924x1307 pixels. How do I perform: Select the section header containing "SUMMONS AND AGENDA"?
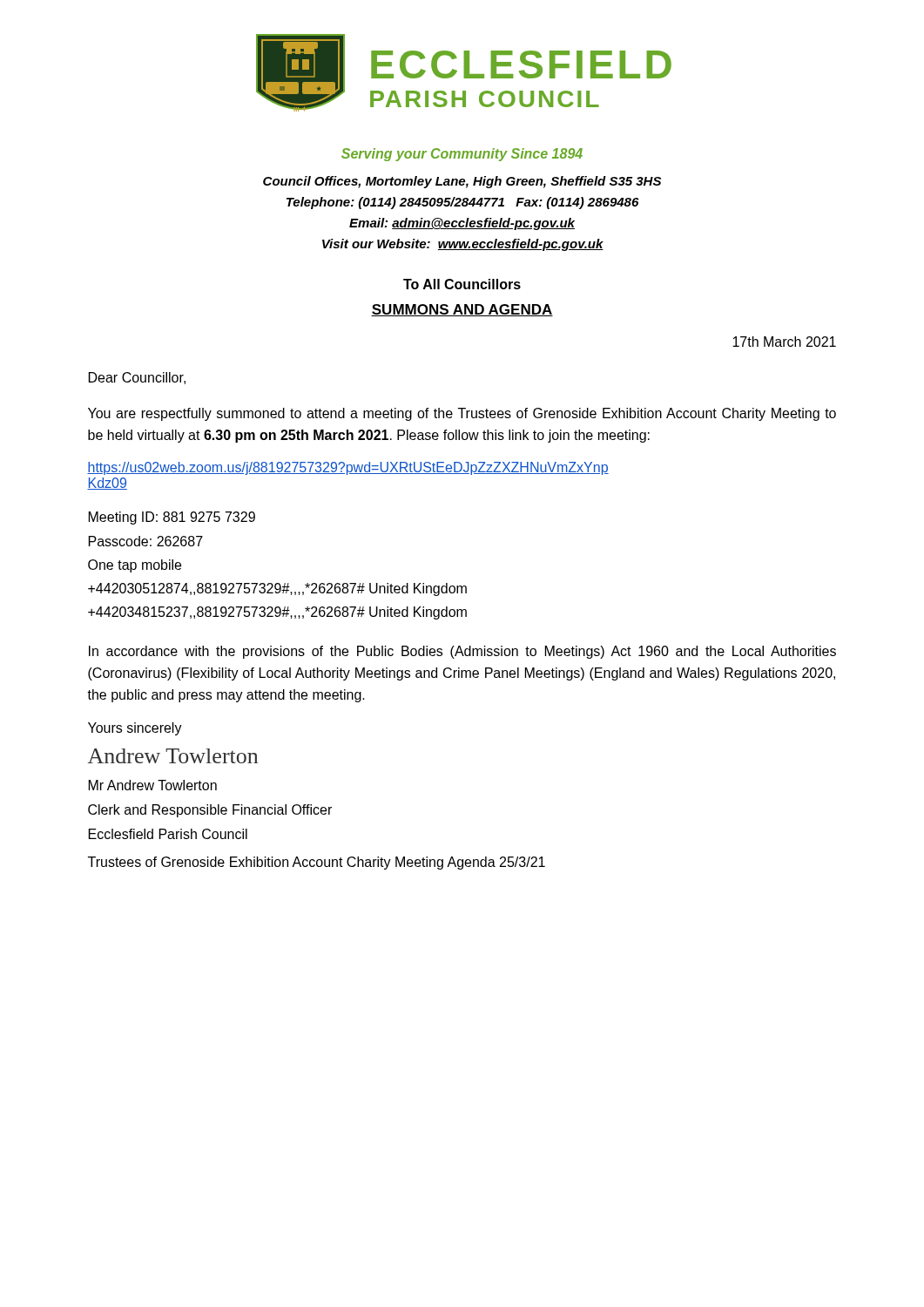click(462, 310)
